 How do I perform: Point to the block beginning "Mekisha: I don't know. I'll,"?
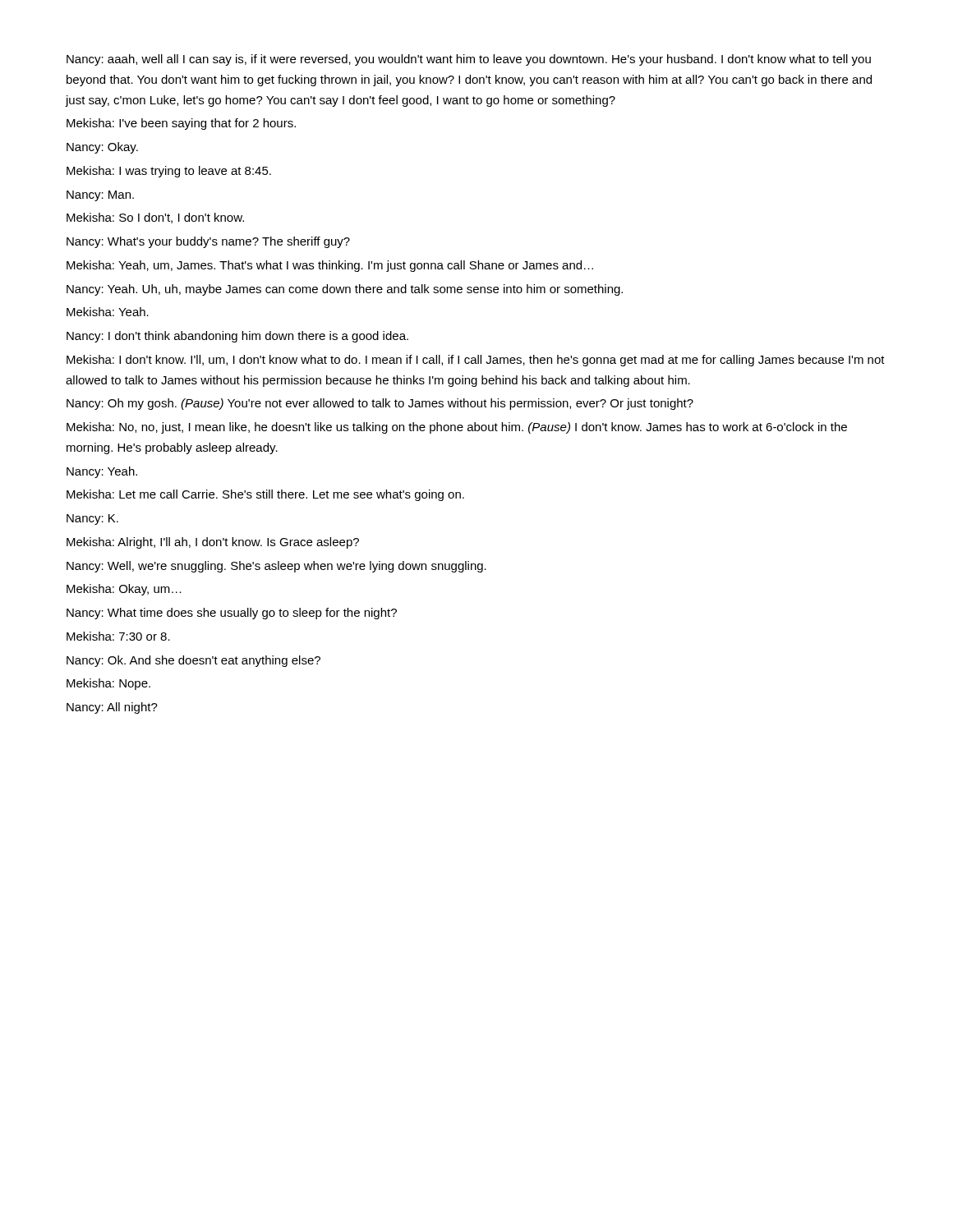(x=476, y=370)
